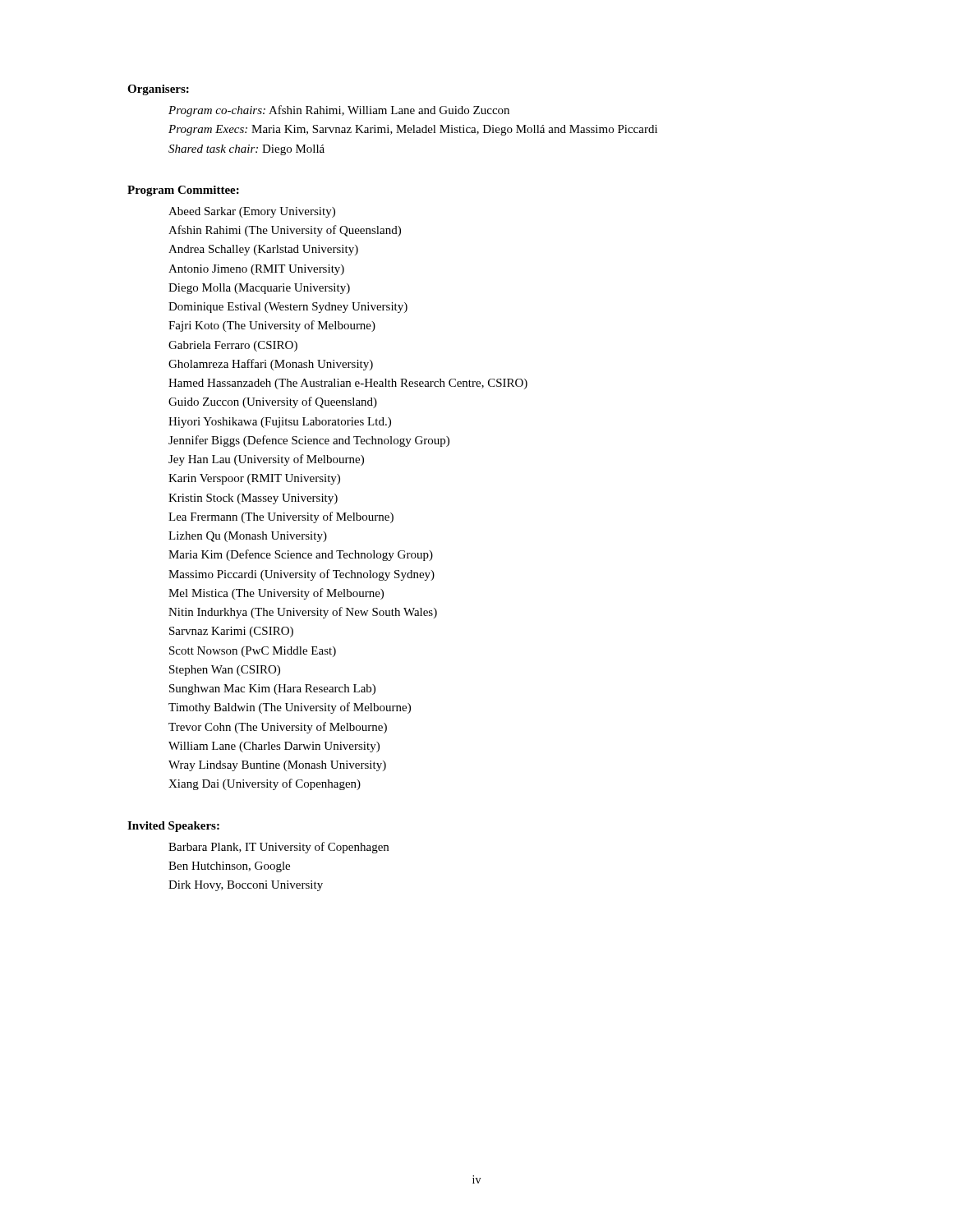Locate the list item containing "Jey Han Lau"
This screenshot has width=953, height=1232.
click(x=266, y=459)
